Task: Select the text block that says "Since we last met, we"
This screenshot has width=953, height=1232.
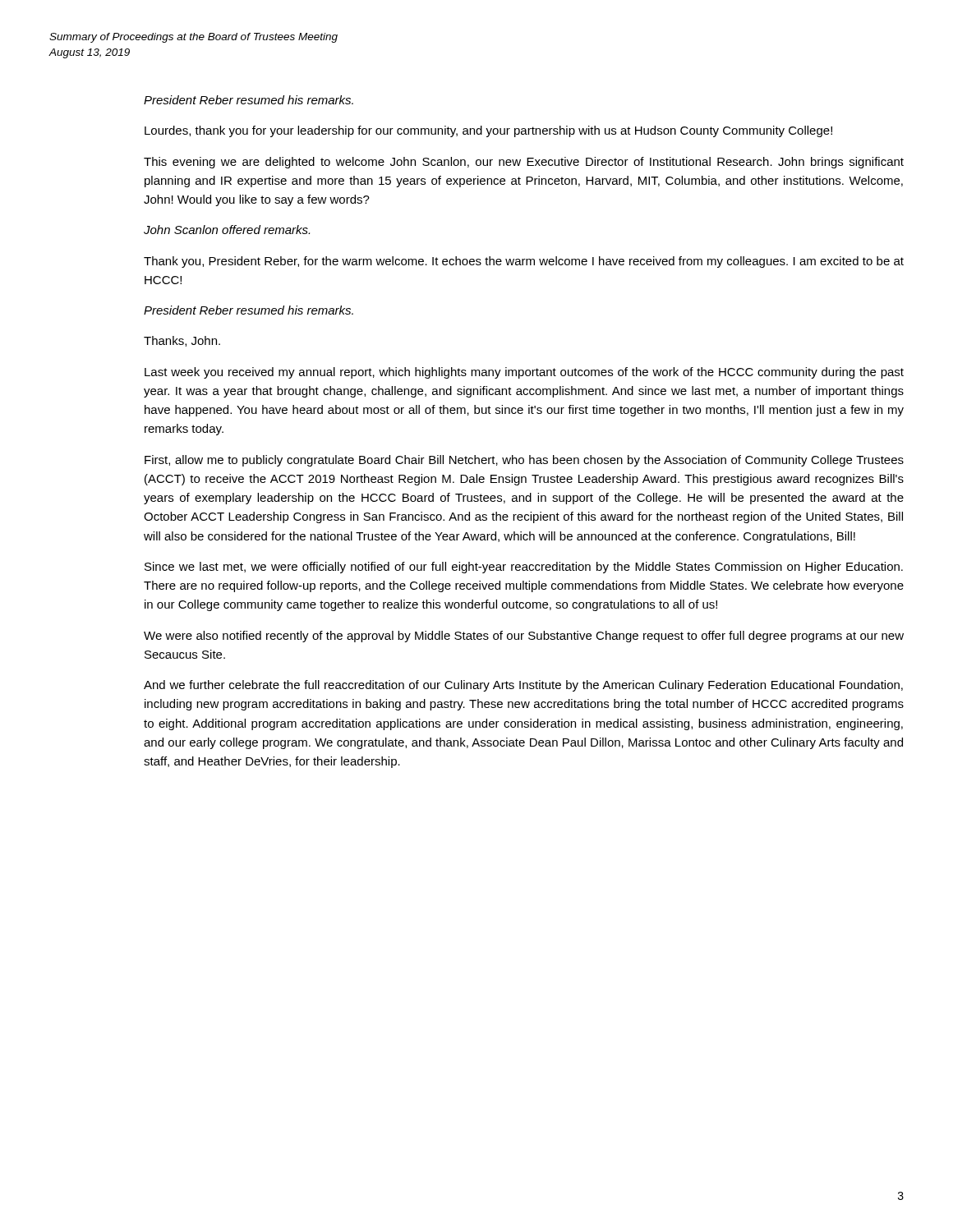Action: point(524,585)
